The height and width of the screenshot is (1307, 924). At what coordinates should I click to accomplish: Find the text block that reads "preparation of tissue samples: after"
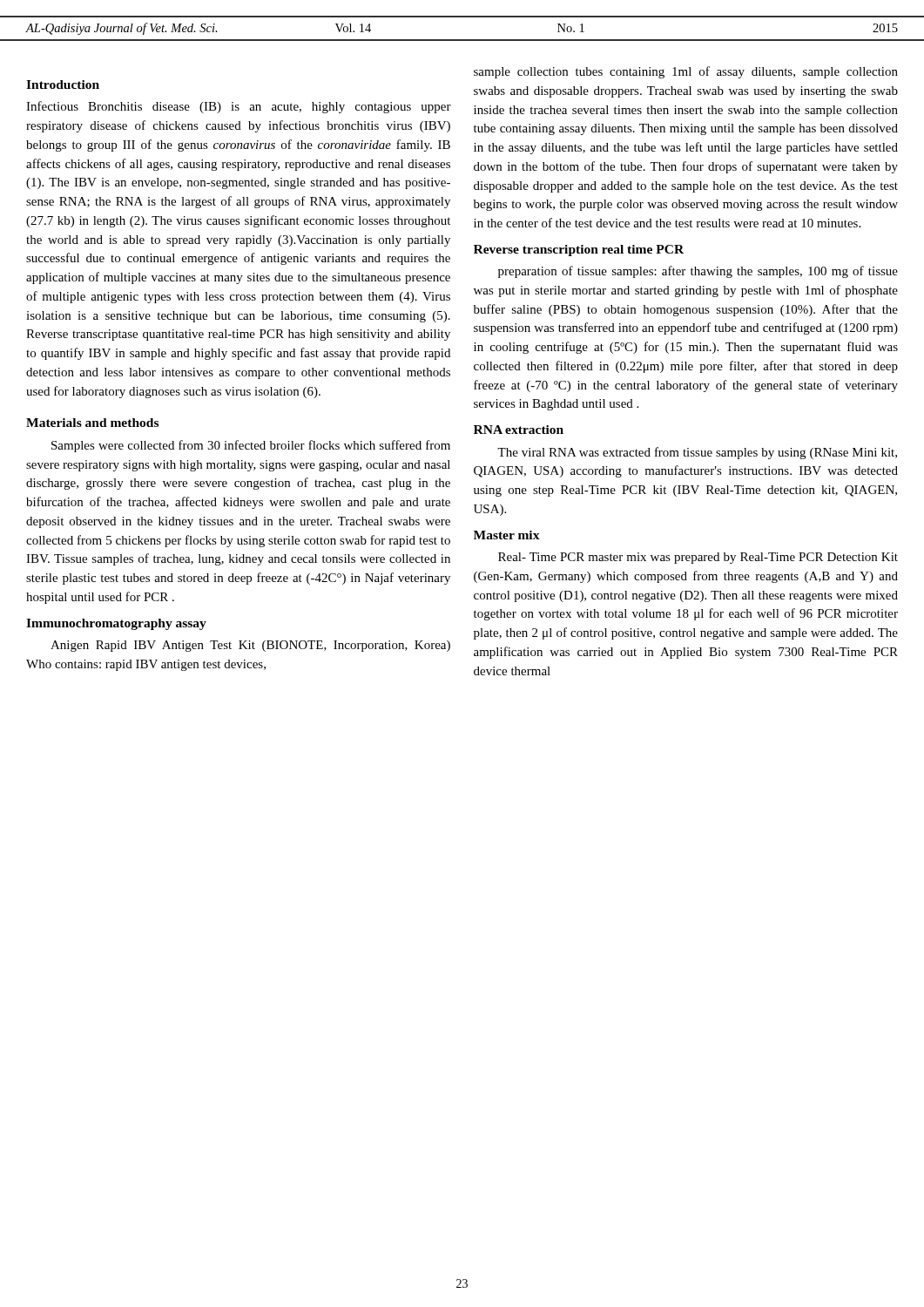686,338
